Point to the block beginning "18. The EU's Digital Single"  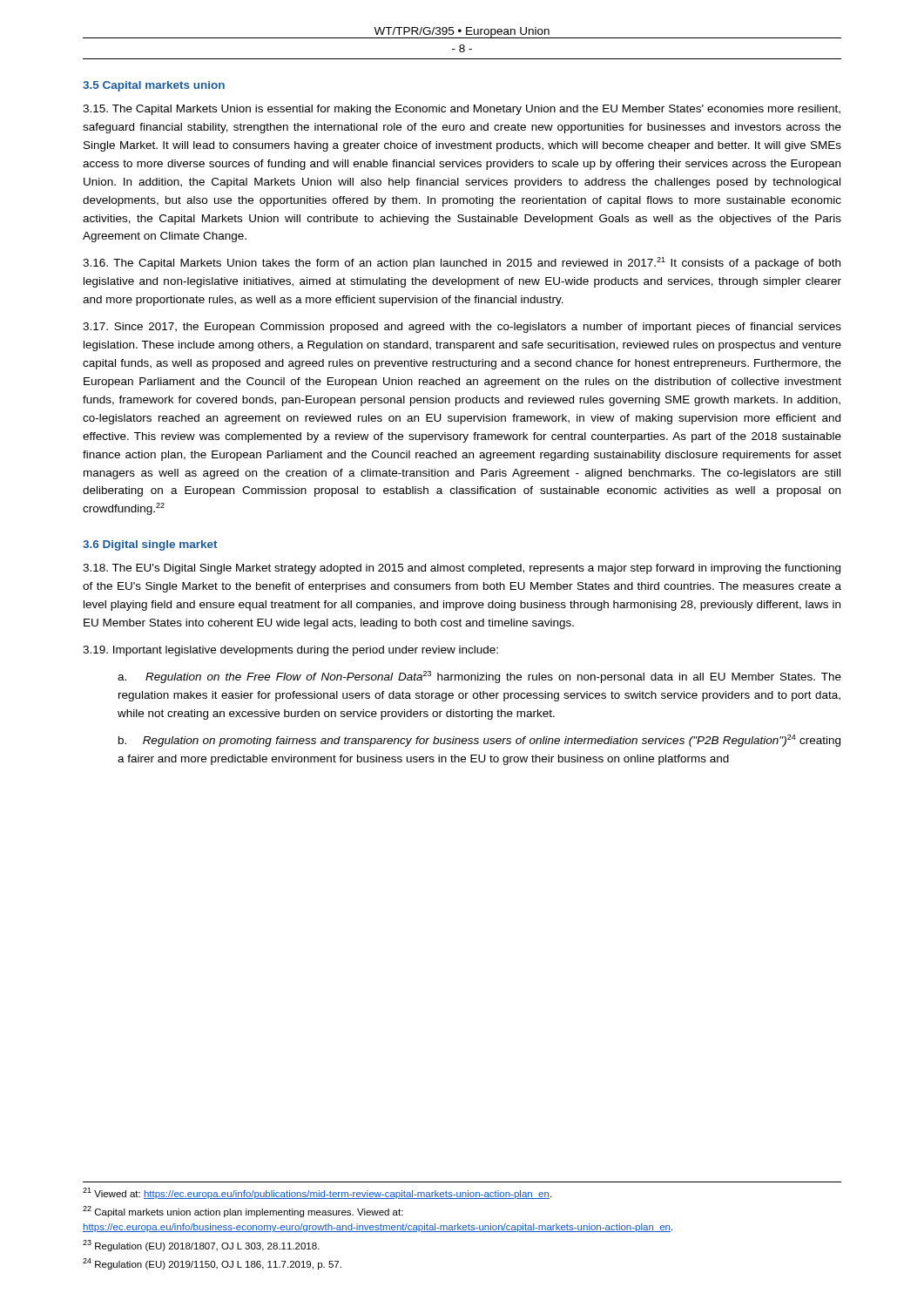pos(462,595)
